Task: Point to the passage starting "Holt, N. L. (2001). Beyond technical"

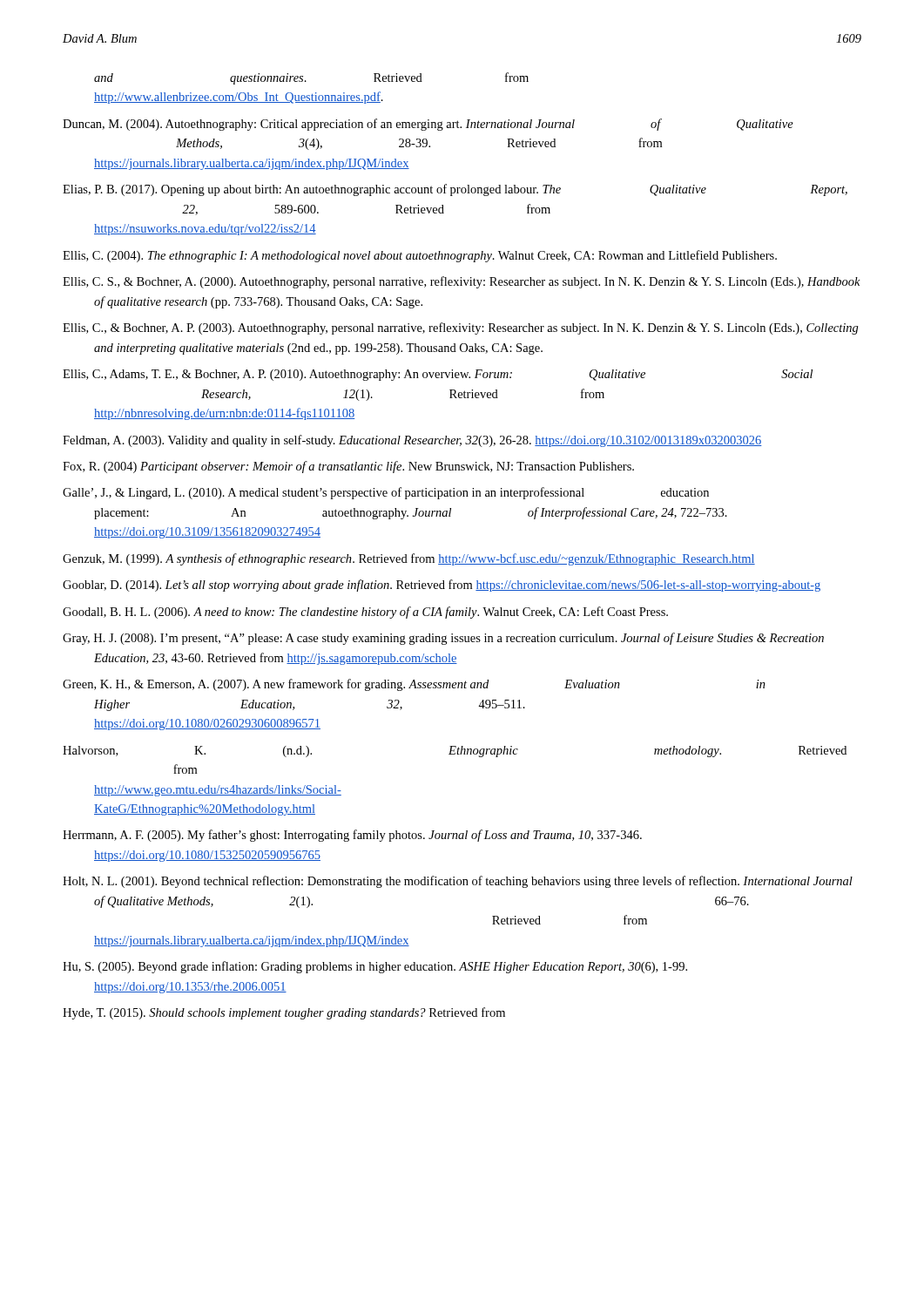Action: (x=458, y=882)
